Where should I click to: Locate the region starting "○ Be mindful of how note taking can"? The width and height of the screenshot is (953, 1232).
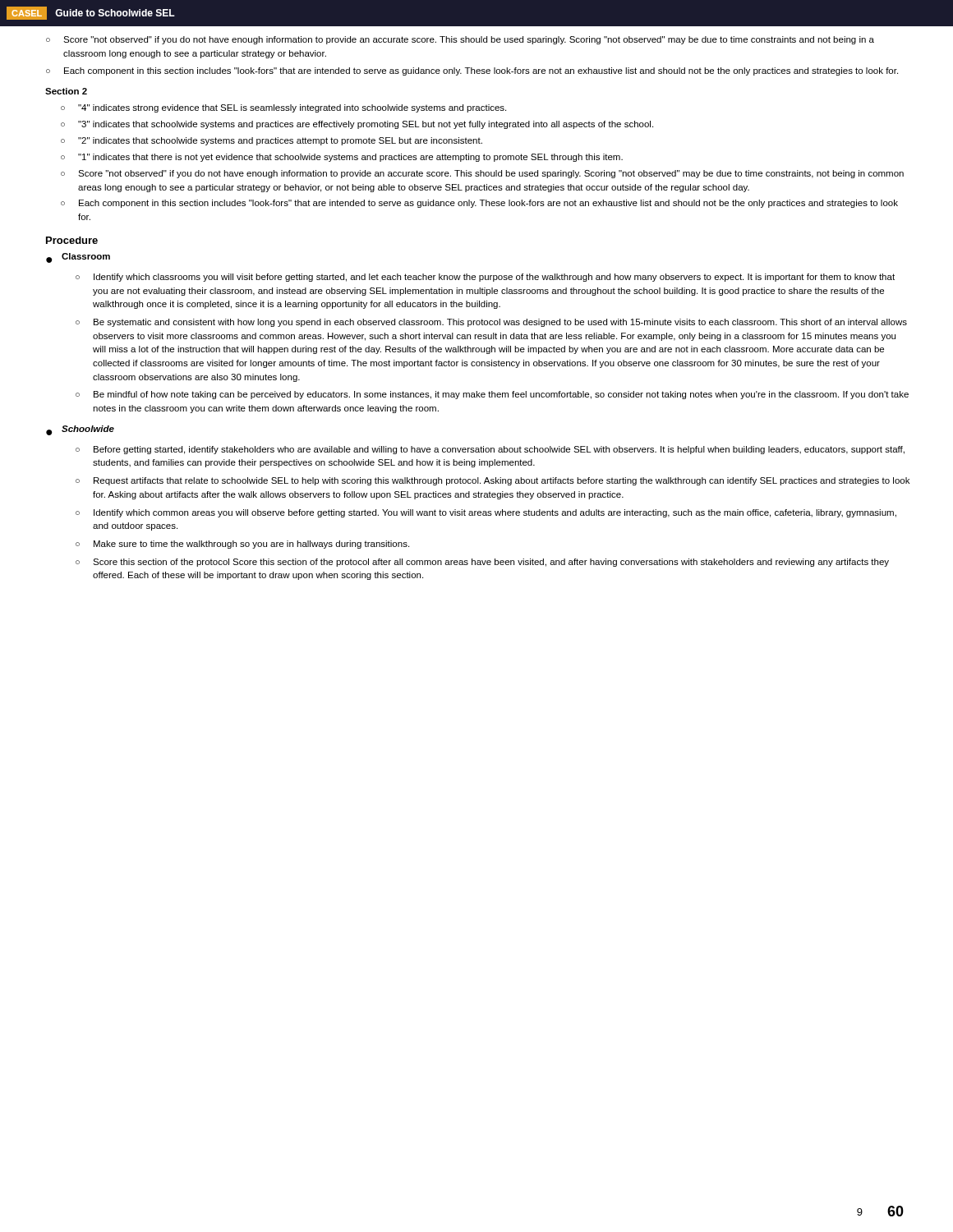click(x=493, y=402)
